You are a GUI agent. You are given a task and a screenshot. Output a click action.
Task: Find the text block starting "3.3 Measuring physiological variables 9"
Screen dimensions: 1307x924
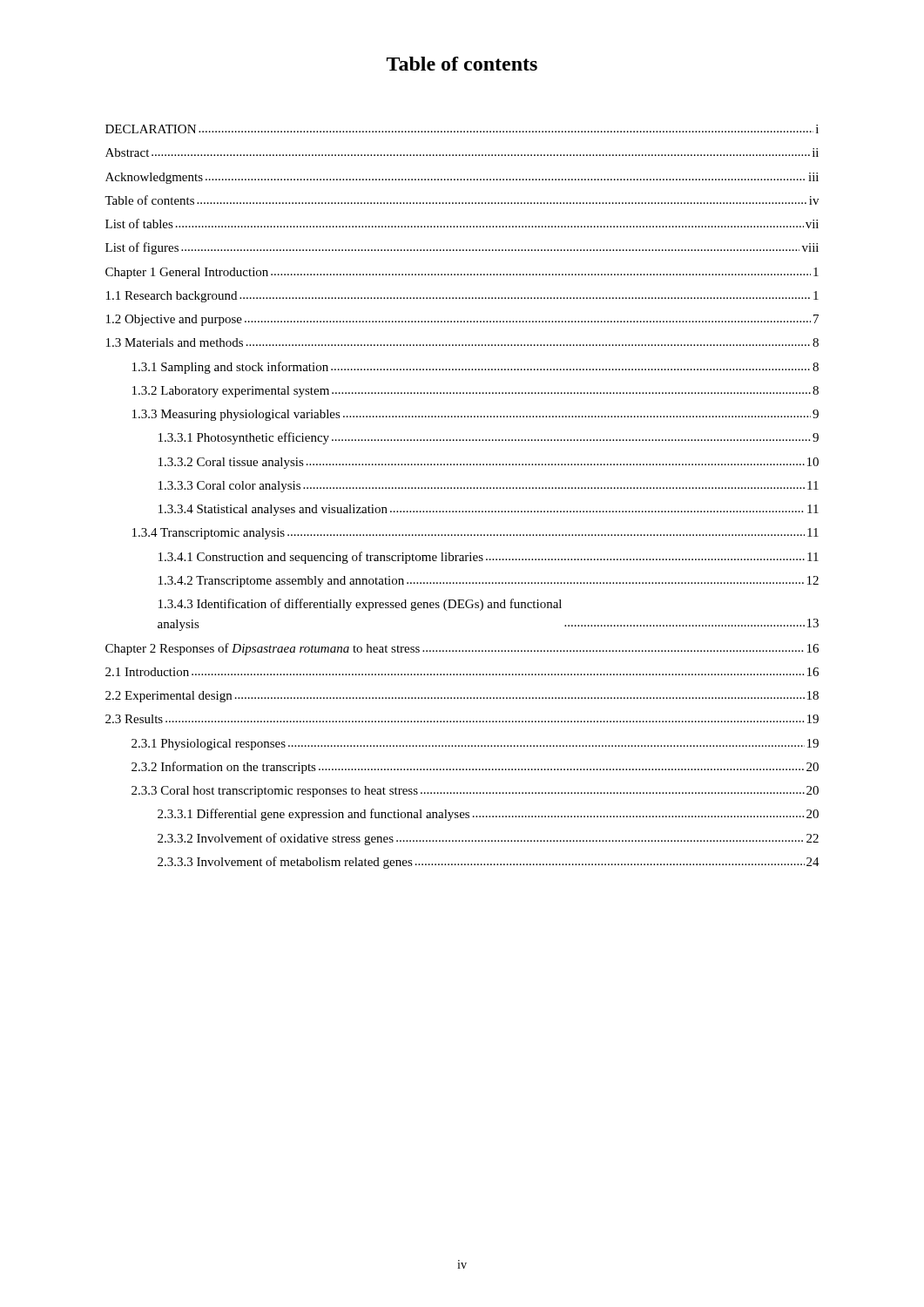coord(475,414)
